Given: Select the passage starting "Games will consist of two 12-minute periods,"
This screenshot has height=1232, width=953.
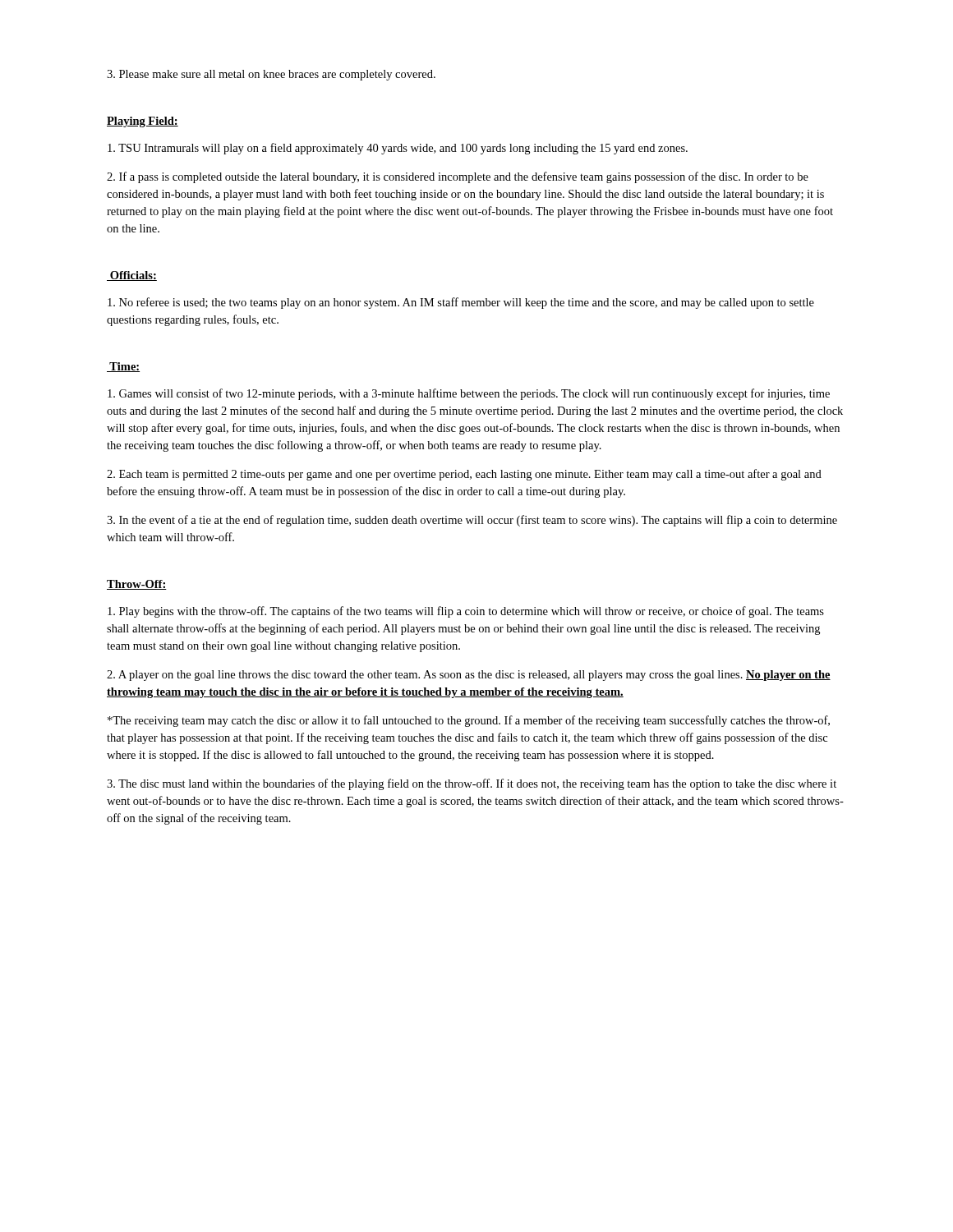Looking at the screenshot, I should click(x=475, y=419).
